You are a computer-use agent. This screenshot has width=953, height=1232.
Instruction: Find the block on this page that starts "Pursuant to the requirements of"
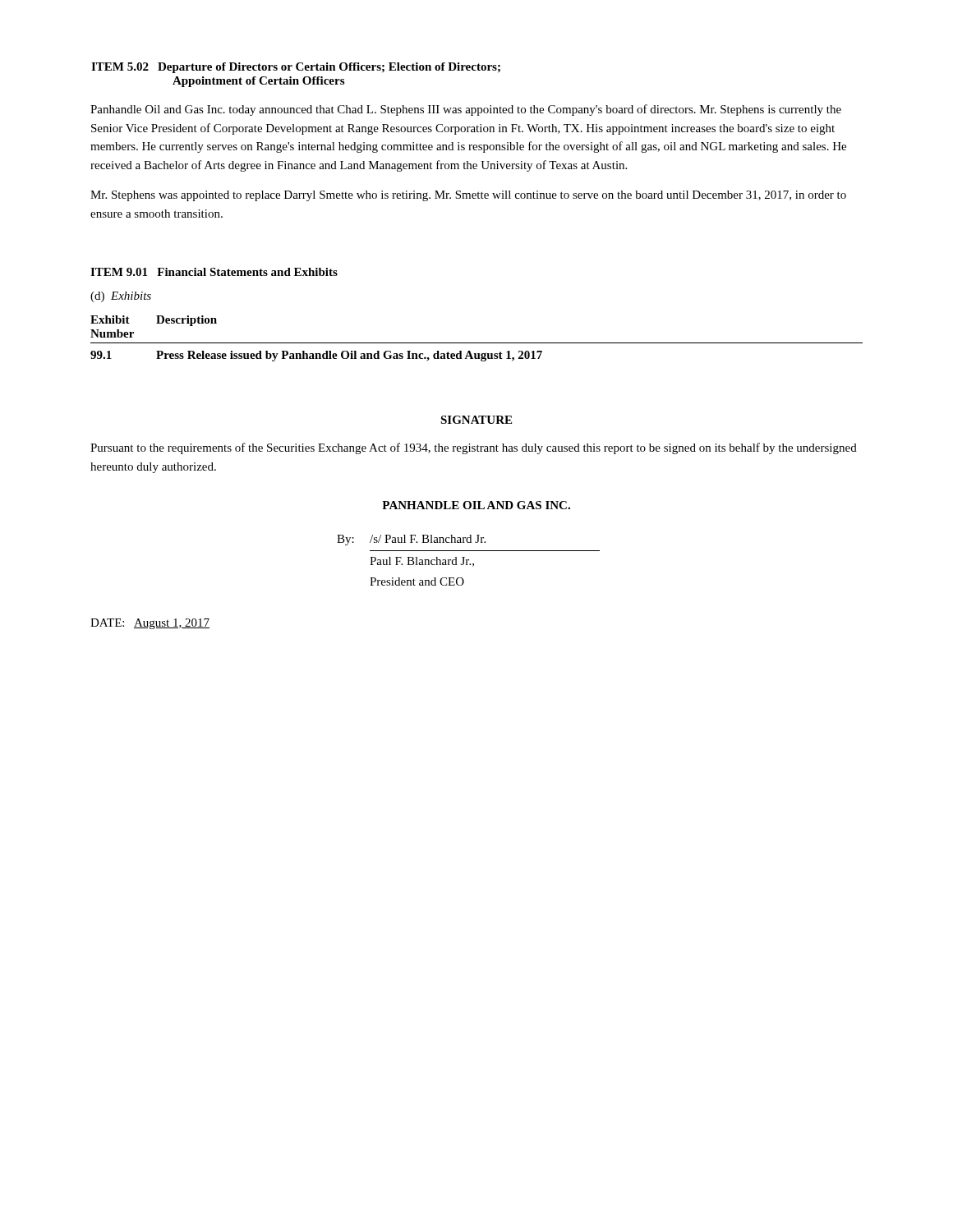tap(473, 457)
